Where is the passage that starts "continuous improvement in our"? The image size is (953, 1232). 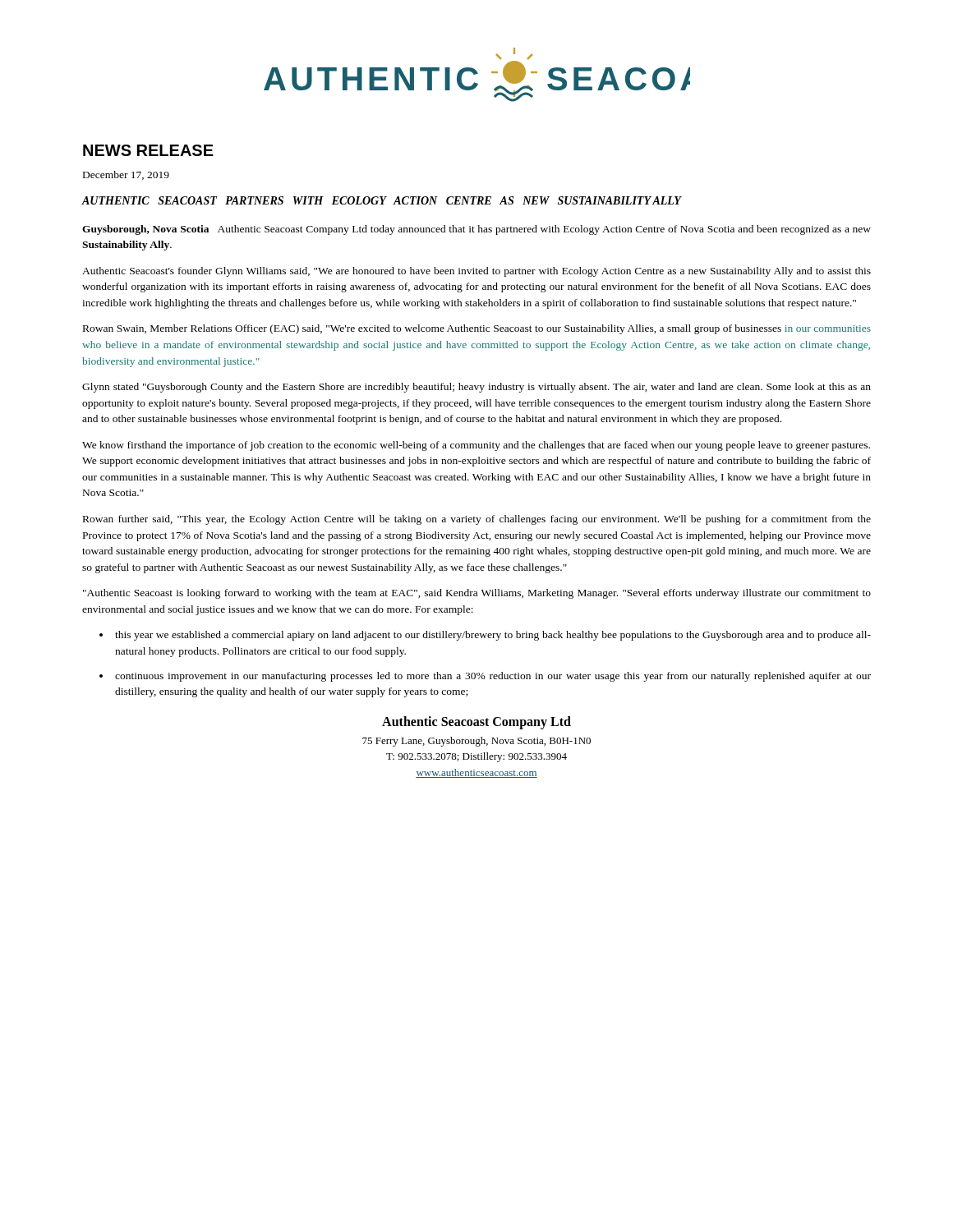(493, 683)
